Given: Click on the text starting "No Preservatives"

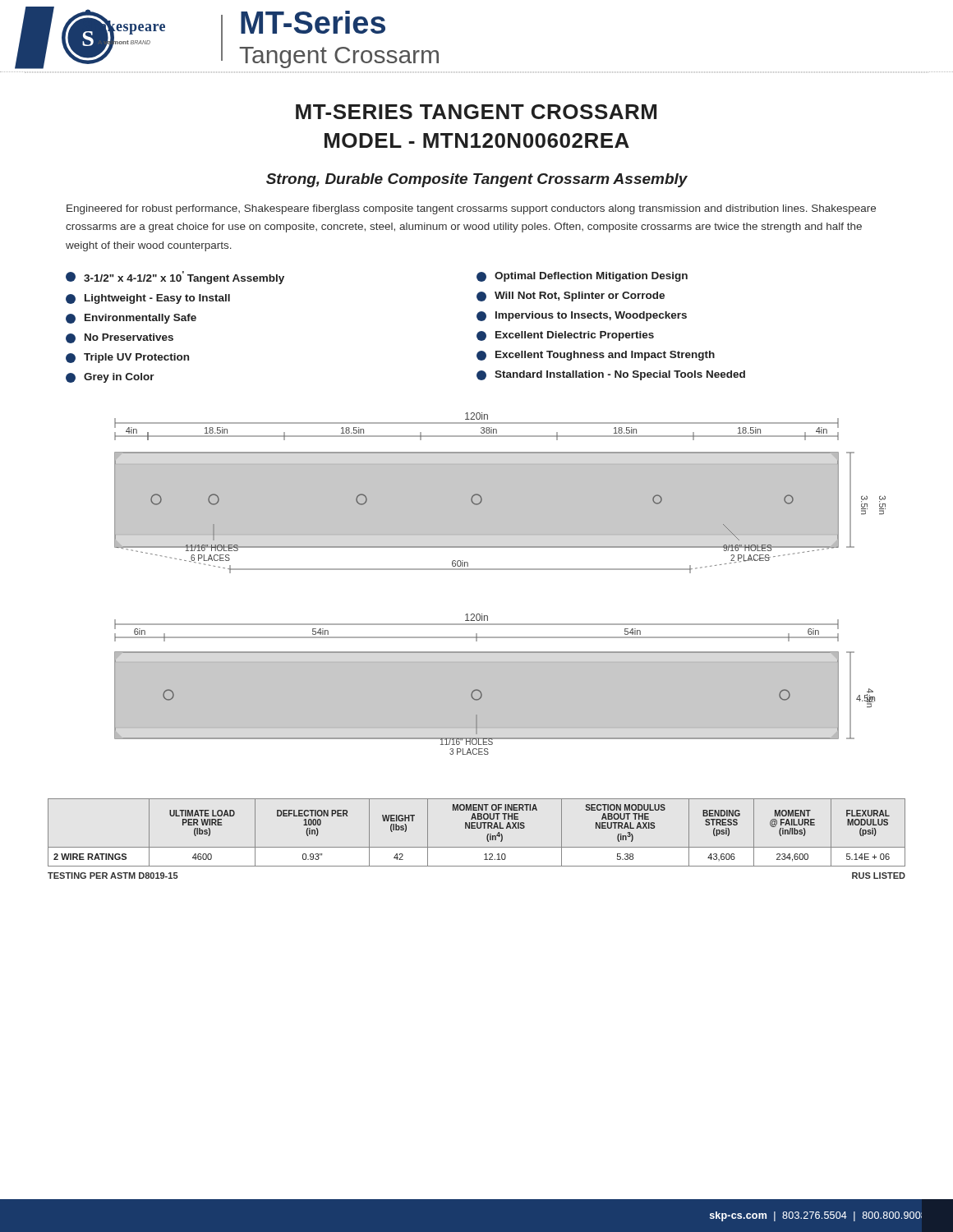Looking at the screenshot, I should tap(120, 337).
